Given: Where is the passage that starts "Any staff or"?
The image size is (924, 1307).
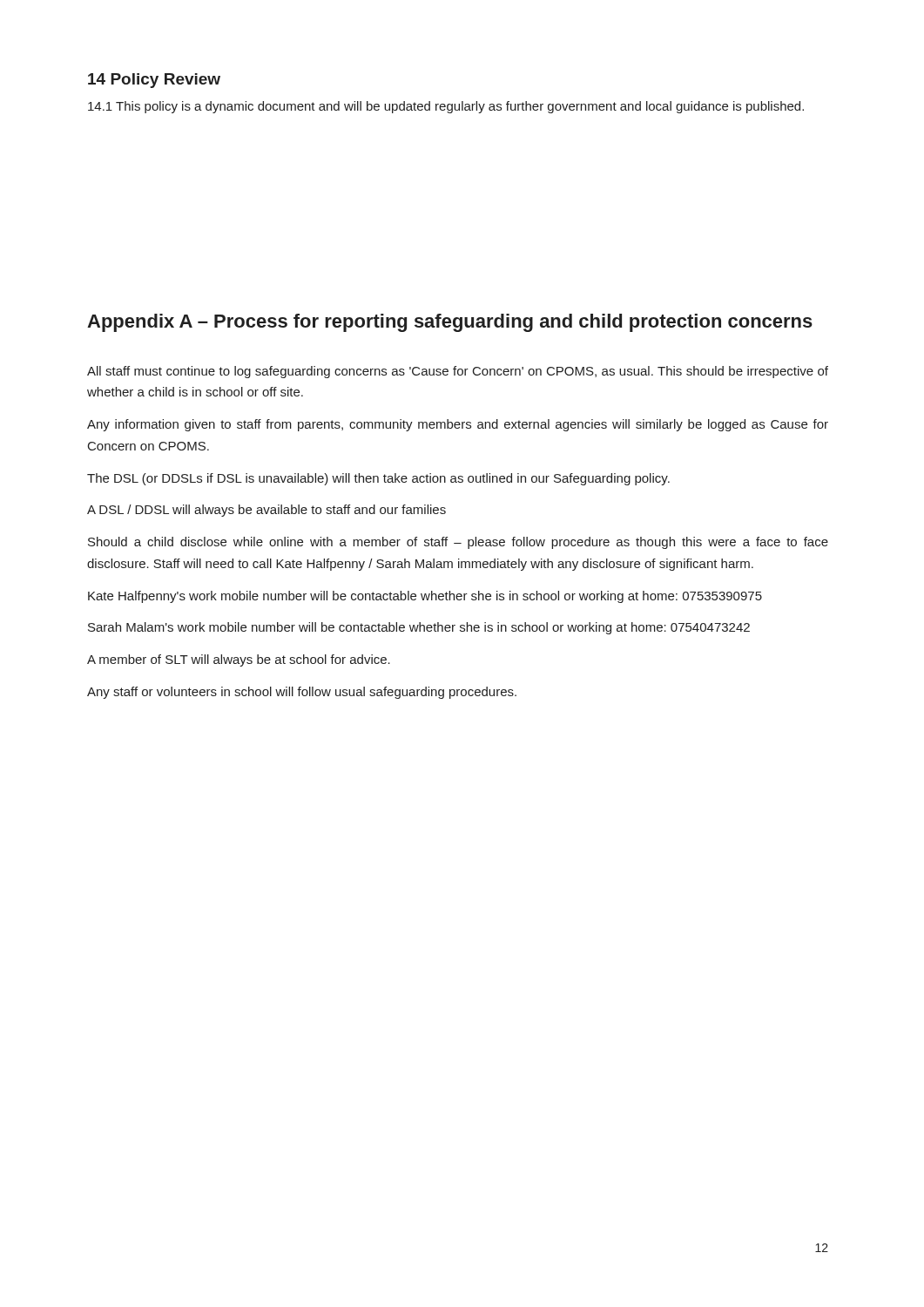Looking at the screenshot, I should tap(302, 691).
